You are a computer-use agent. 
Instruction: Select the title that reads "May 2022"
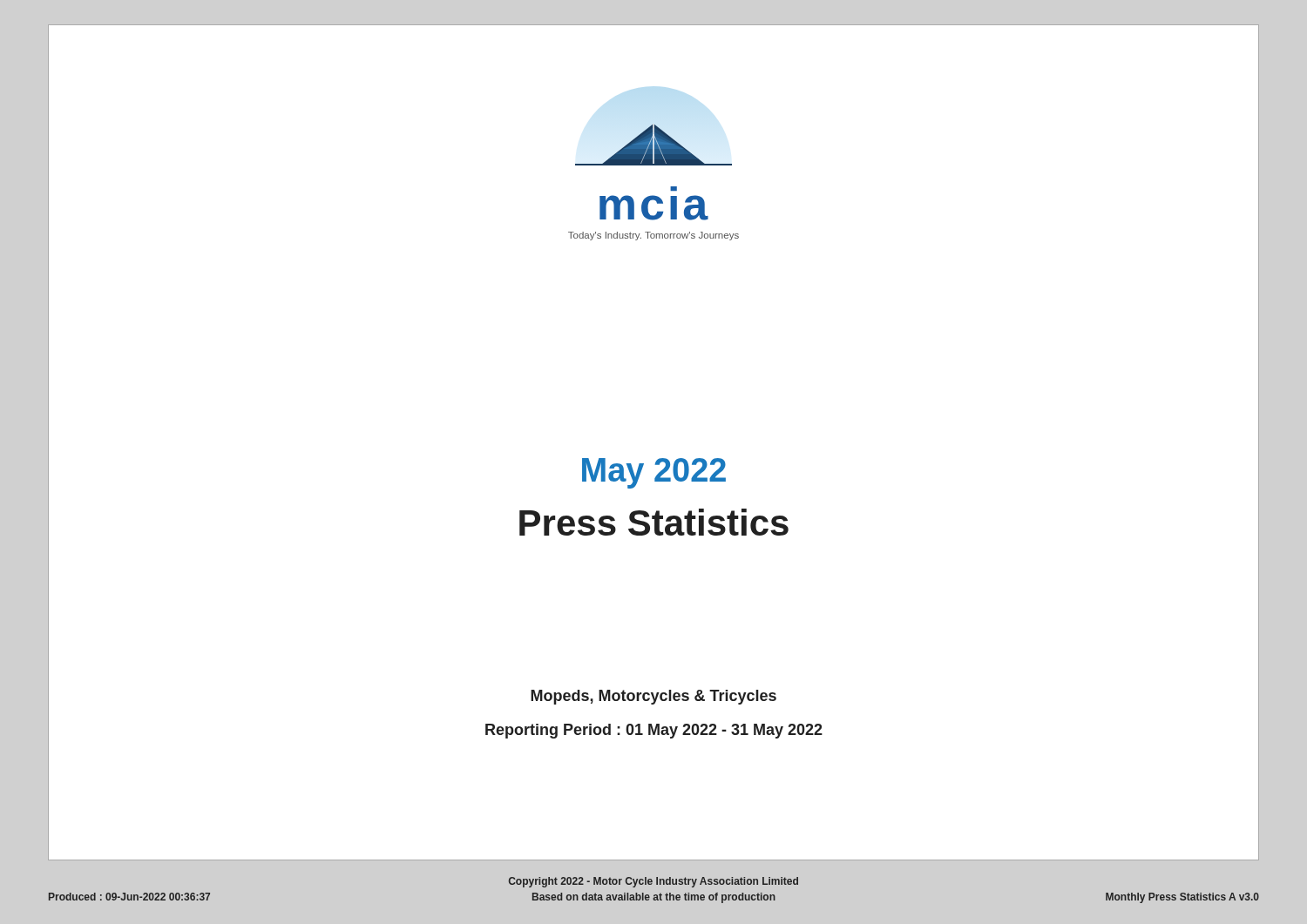654,470
